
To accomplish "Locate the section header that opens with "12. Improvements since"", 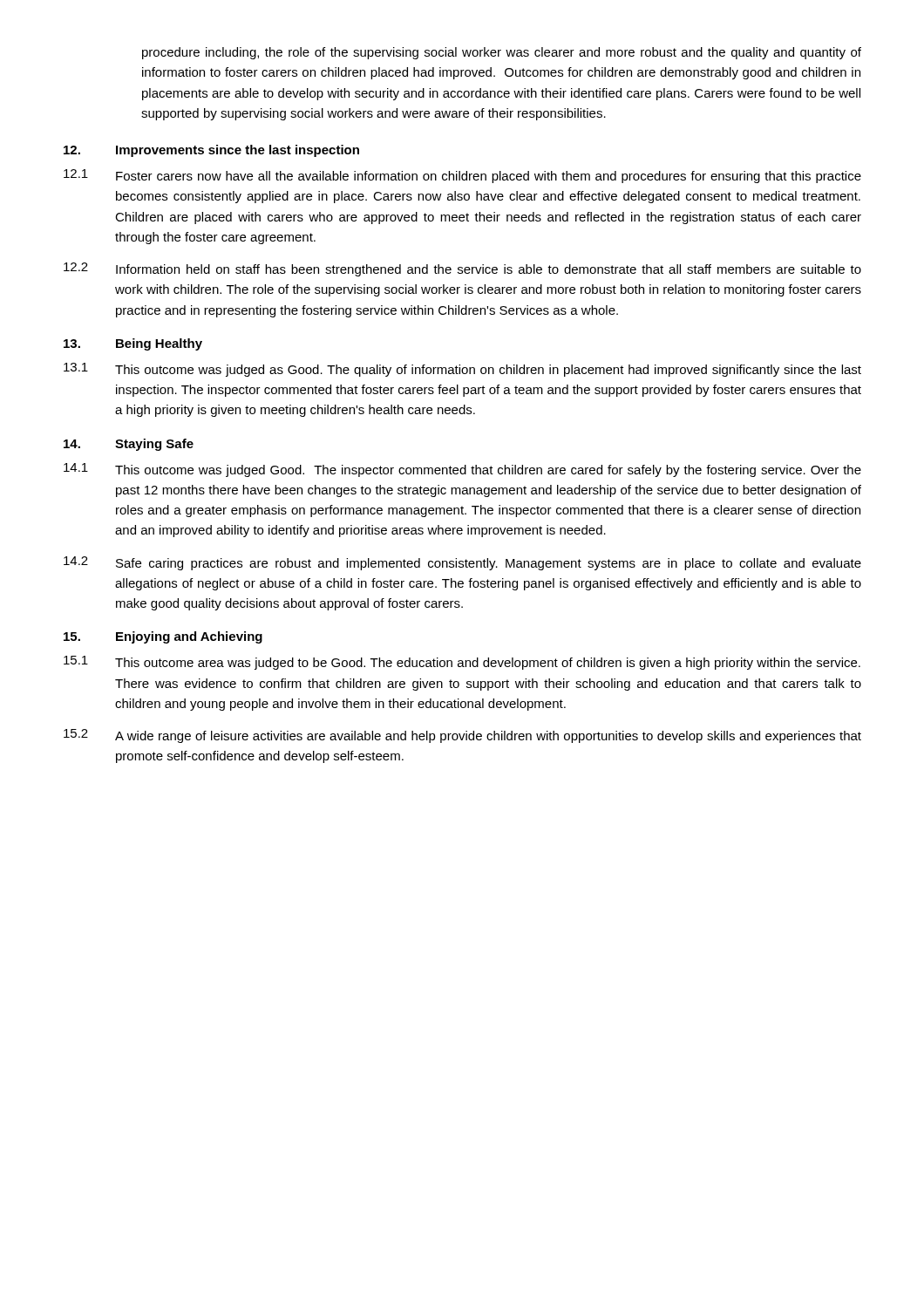I will (211, 150).
